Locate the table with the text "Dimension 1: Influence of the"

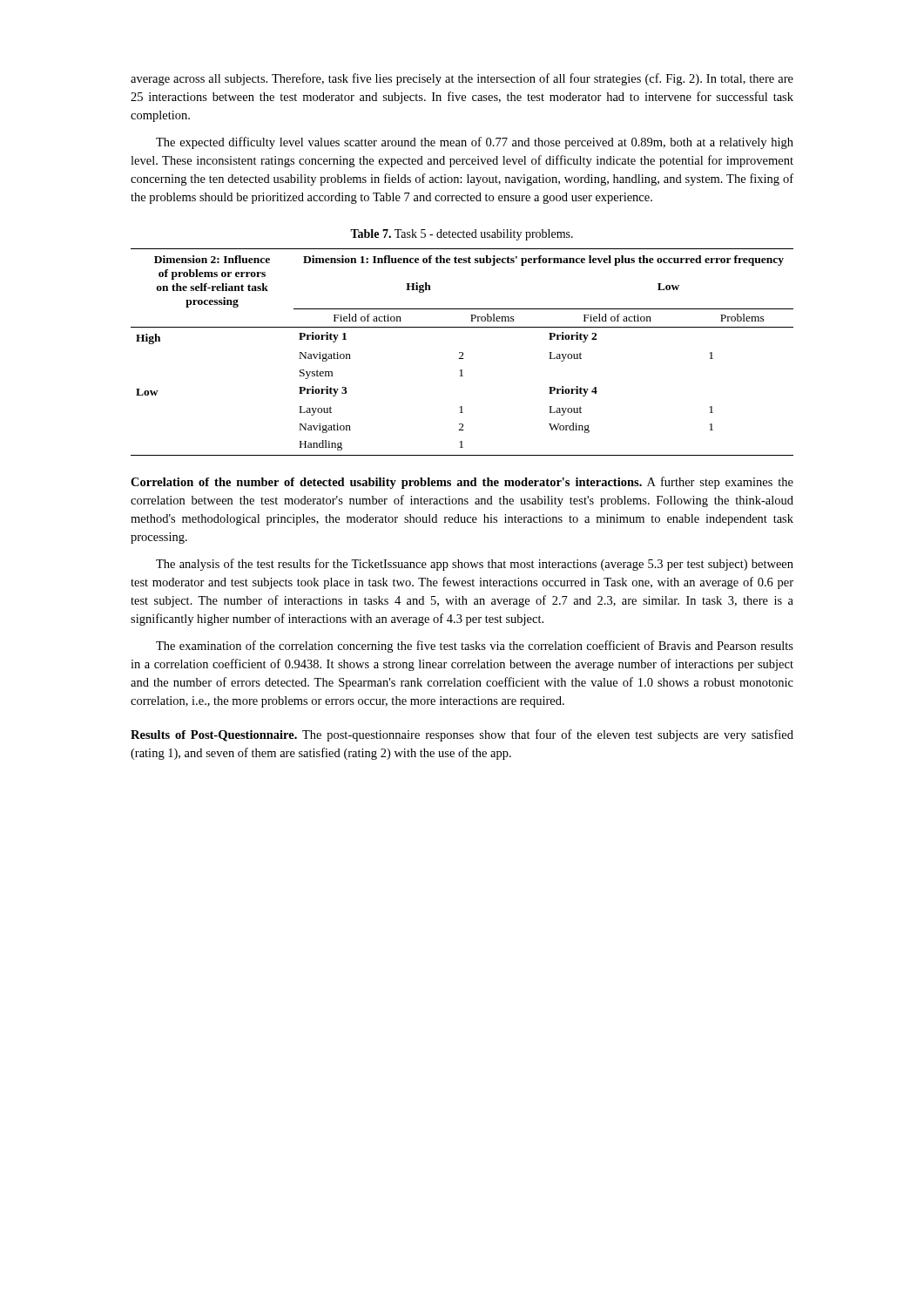coord(462,352)
